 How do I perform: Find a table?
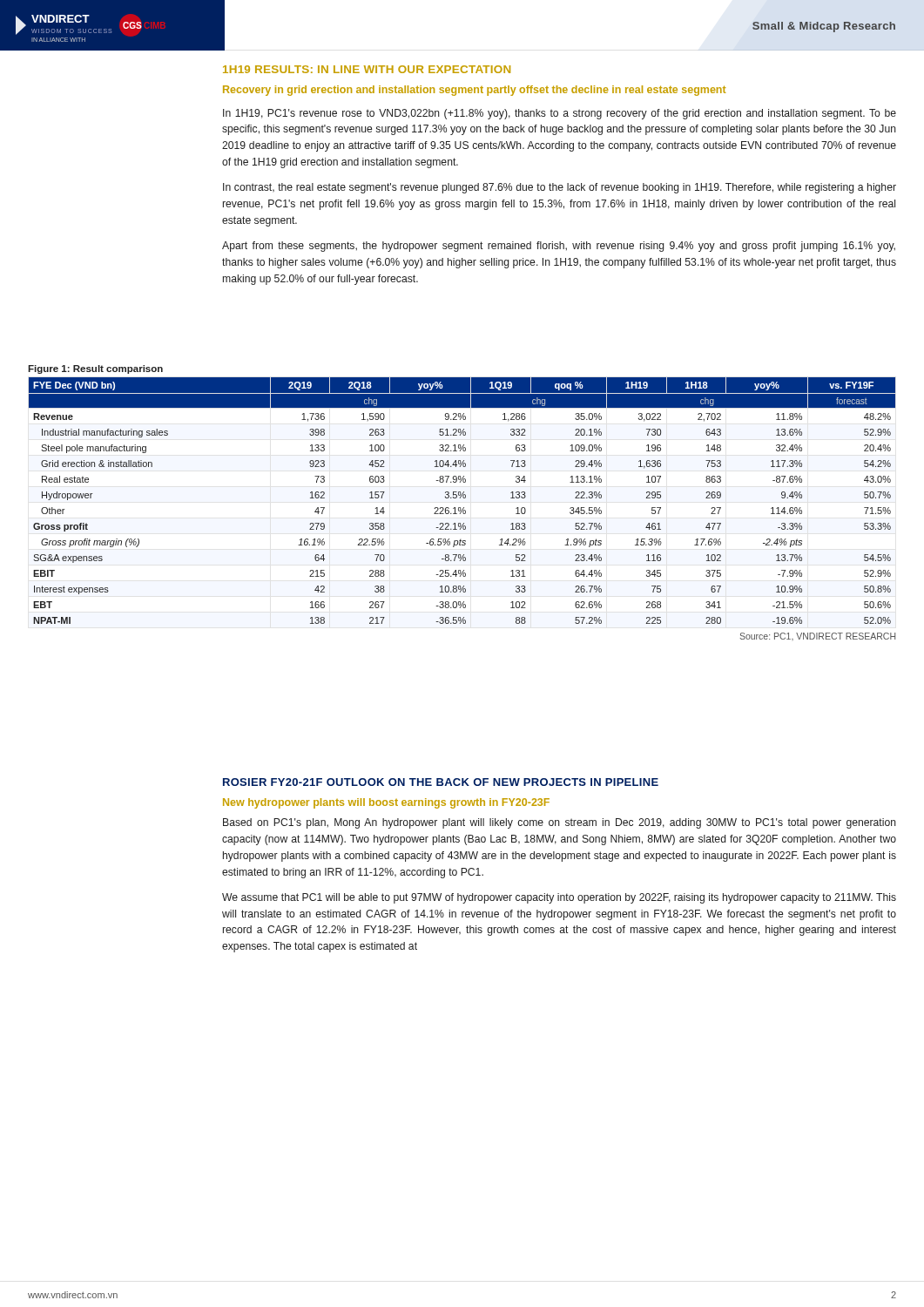(462, 514)
